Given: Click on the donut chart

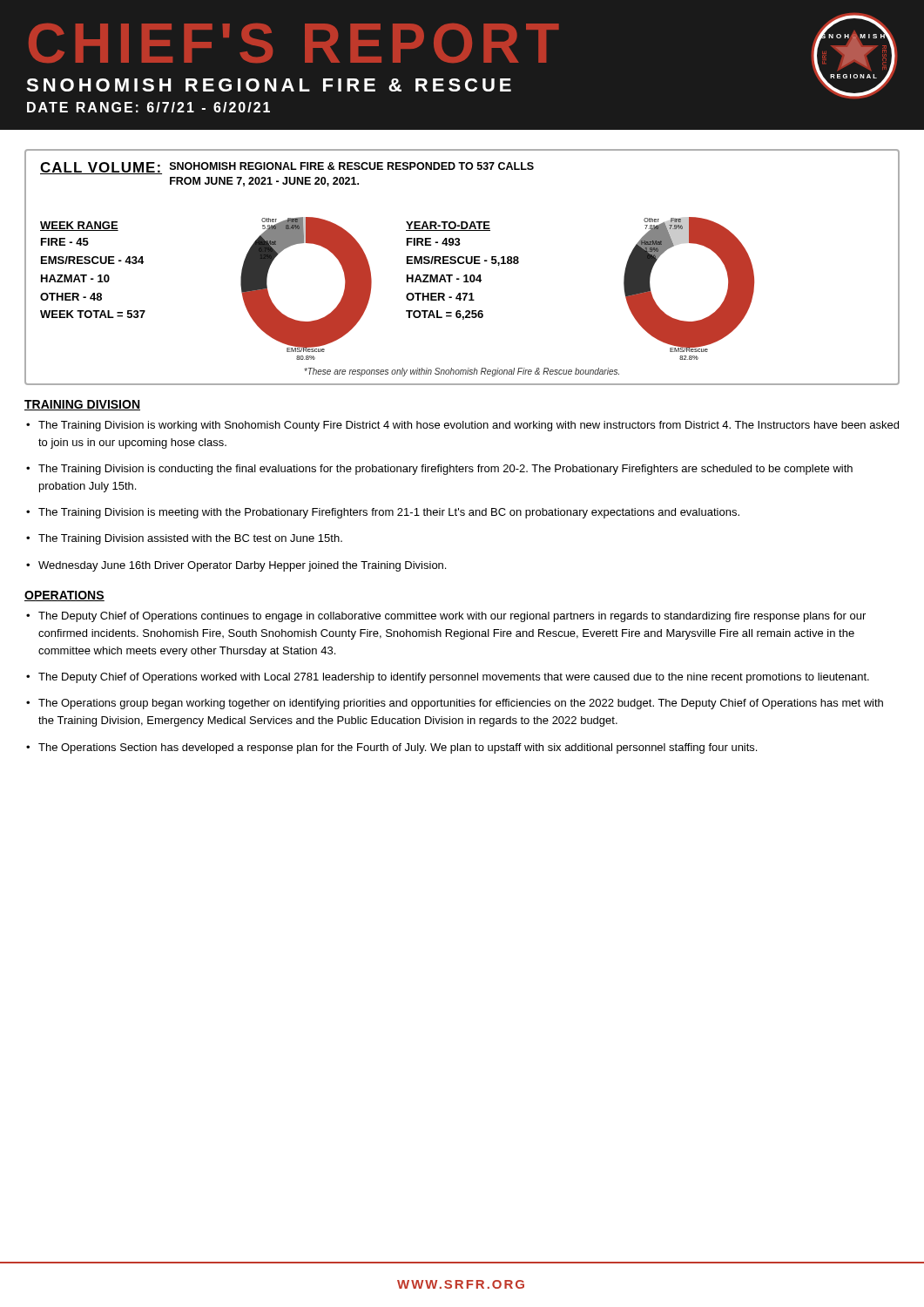Looking at the screenshot, I should tap(462, 267).
